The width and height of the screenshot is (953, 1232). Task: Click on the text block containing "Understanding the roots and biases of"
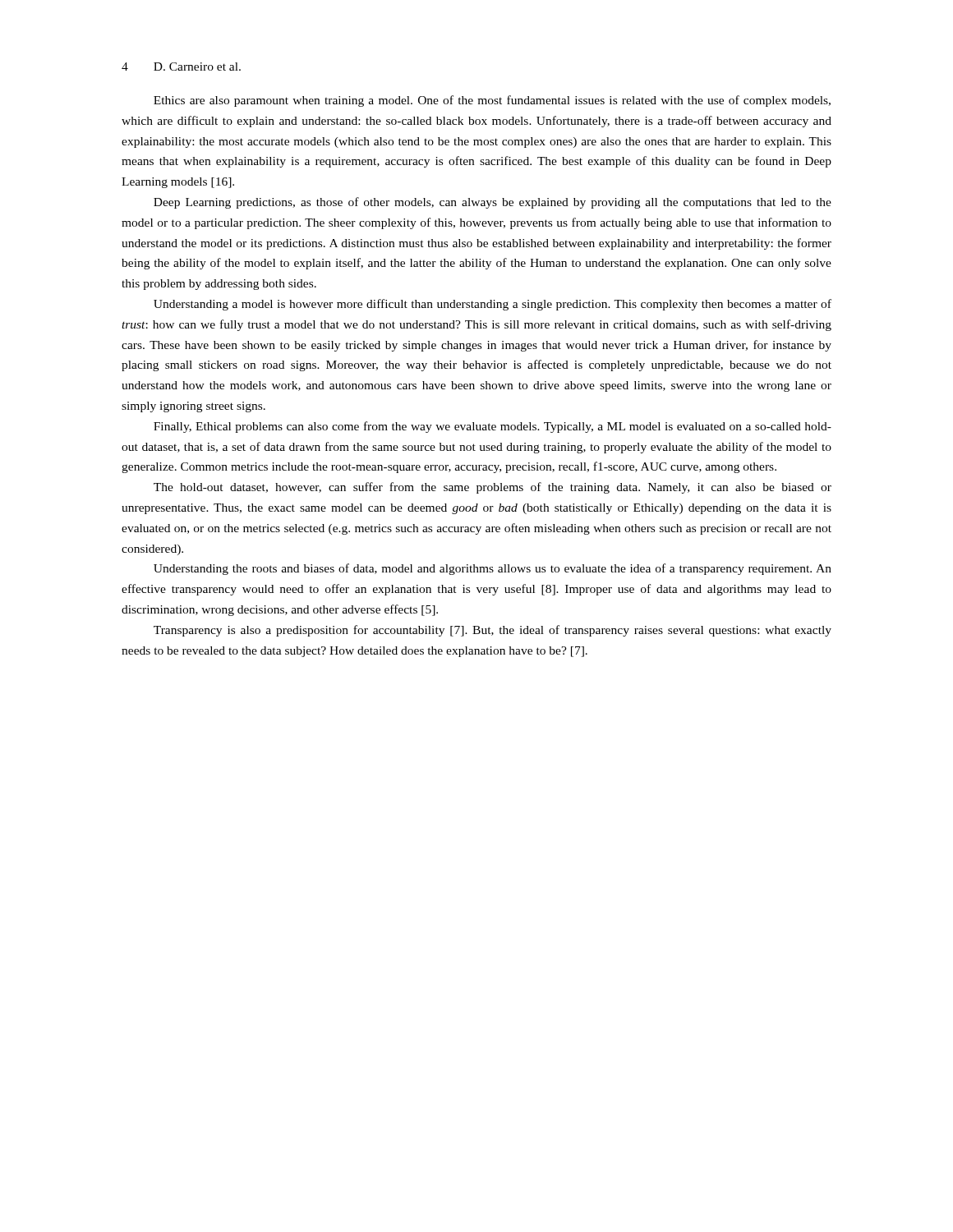coord(476,589)
